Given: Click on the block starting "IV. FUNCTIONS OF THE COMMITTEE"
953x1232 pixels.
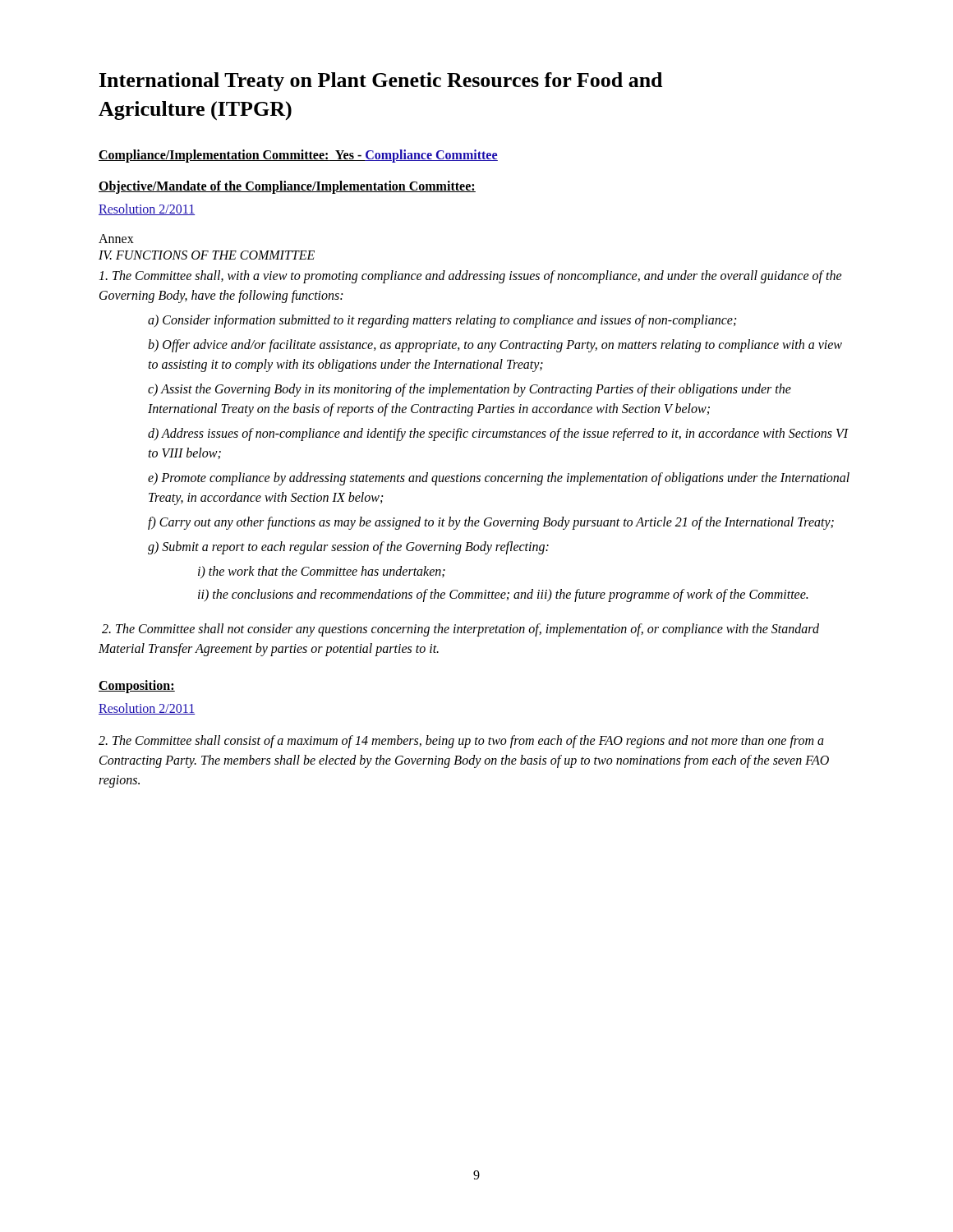Looking at the screenshot, I should [x=207, y=255].
